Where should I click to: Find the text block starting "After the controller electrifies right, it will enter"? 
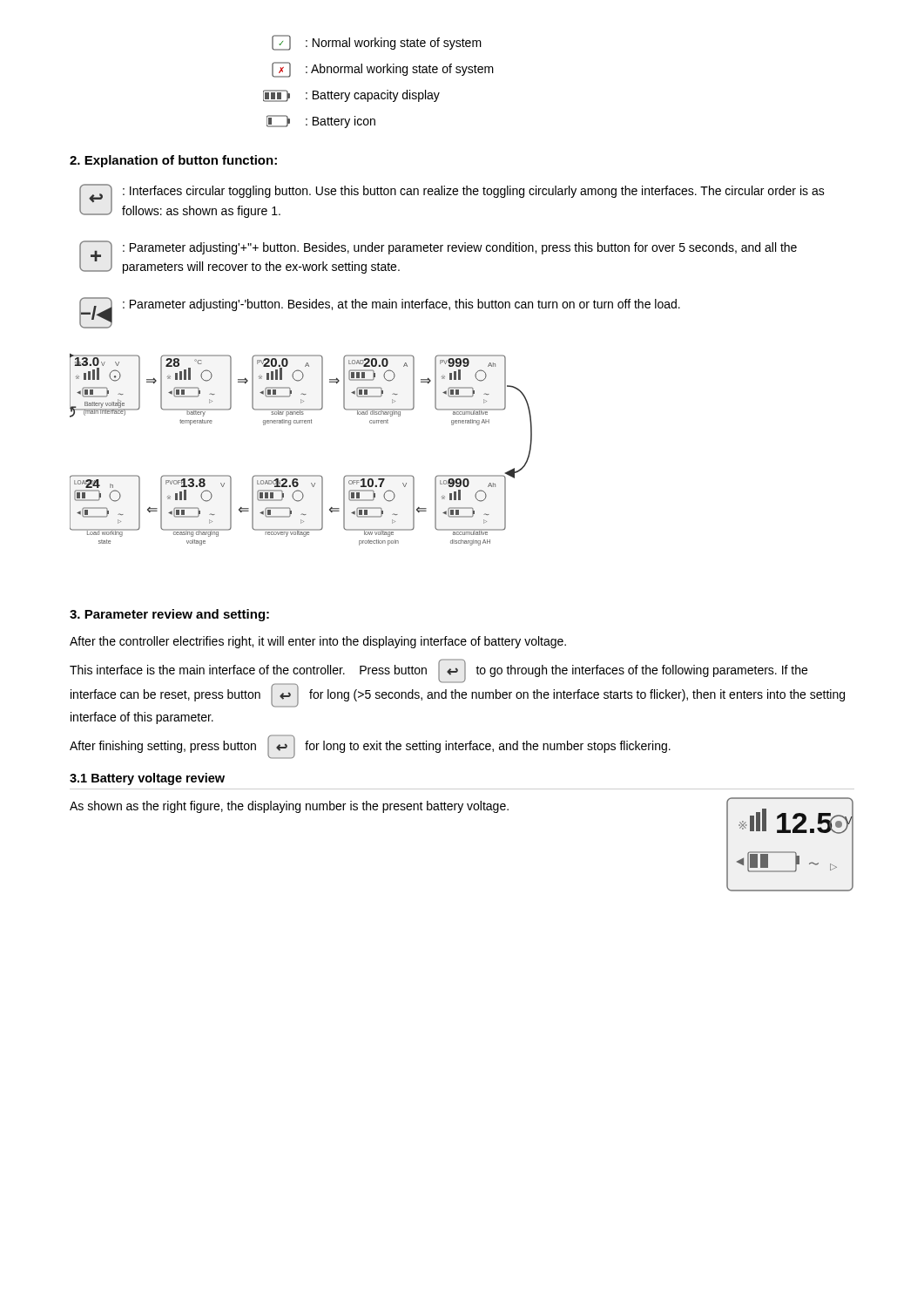[x=318, y=641]
